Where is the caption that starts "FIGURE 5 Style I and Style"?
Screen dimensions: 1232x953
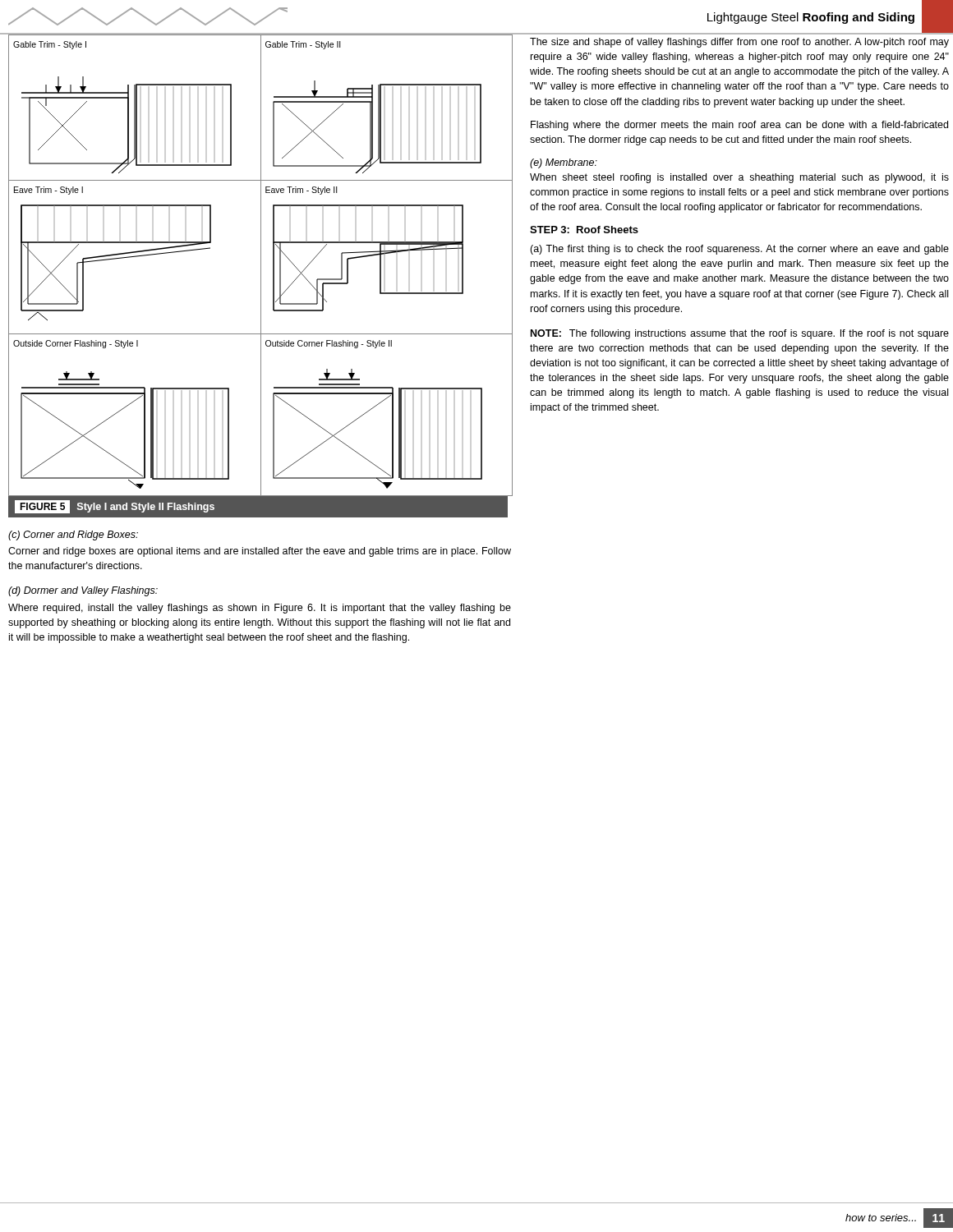coord(115,507)
